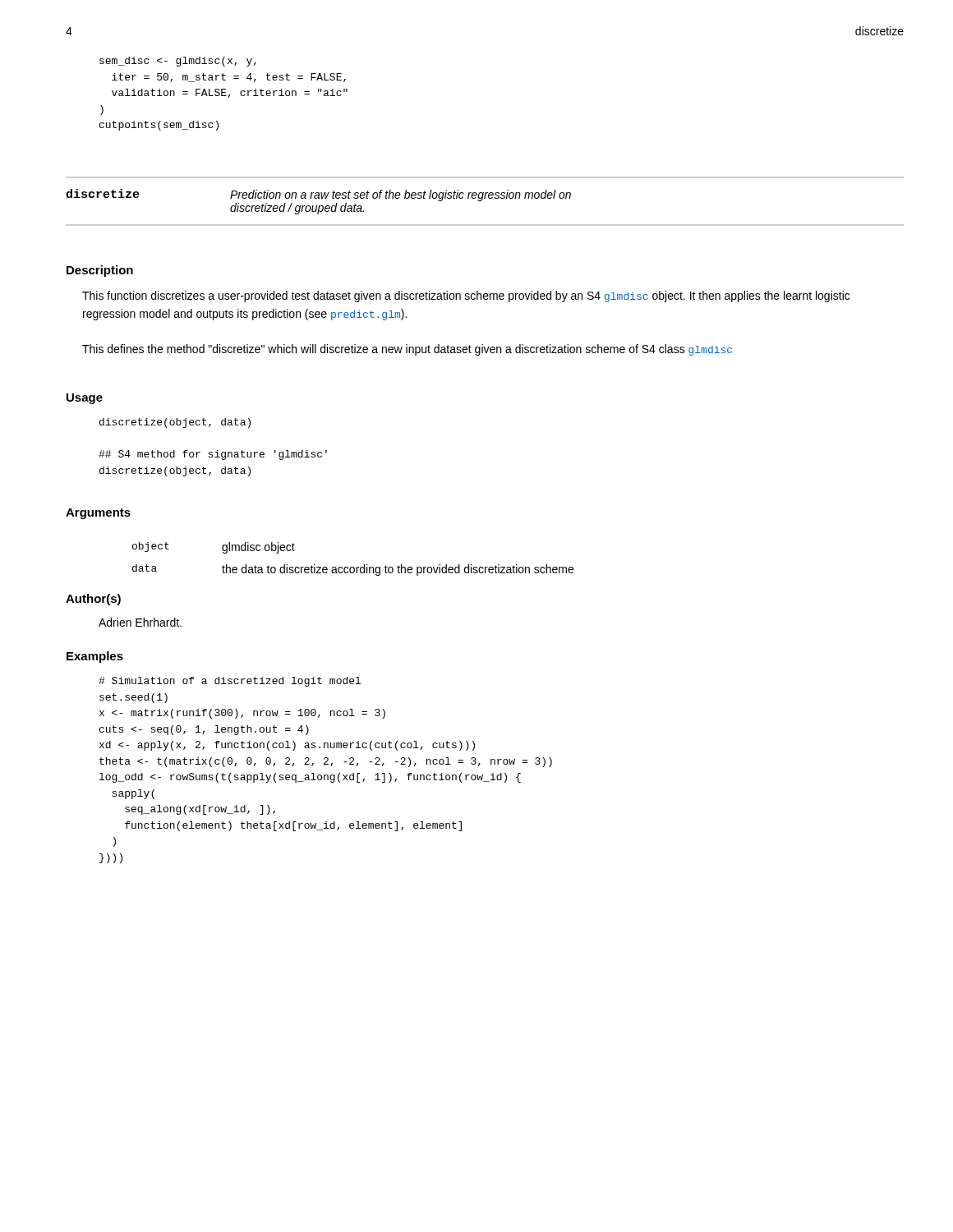Find the text block that reads "discretize(object, data) ##"

click(214, 447)
